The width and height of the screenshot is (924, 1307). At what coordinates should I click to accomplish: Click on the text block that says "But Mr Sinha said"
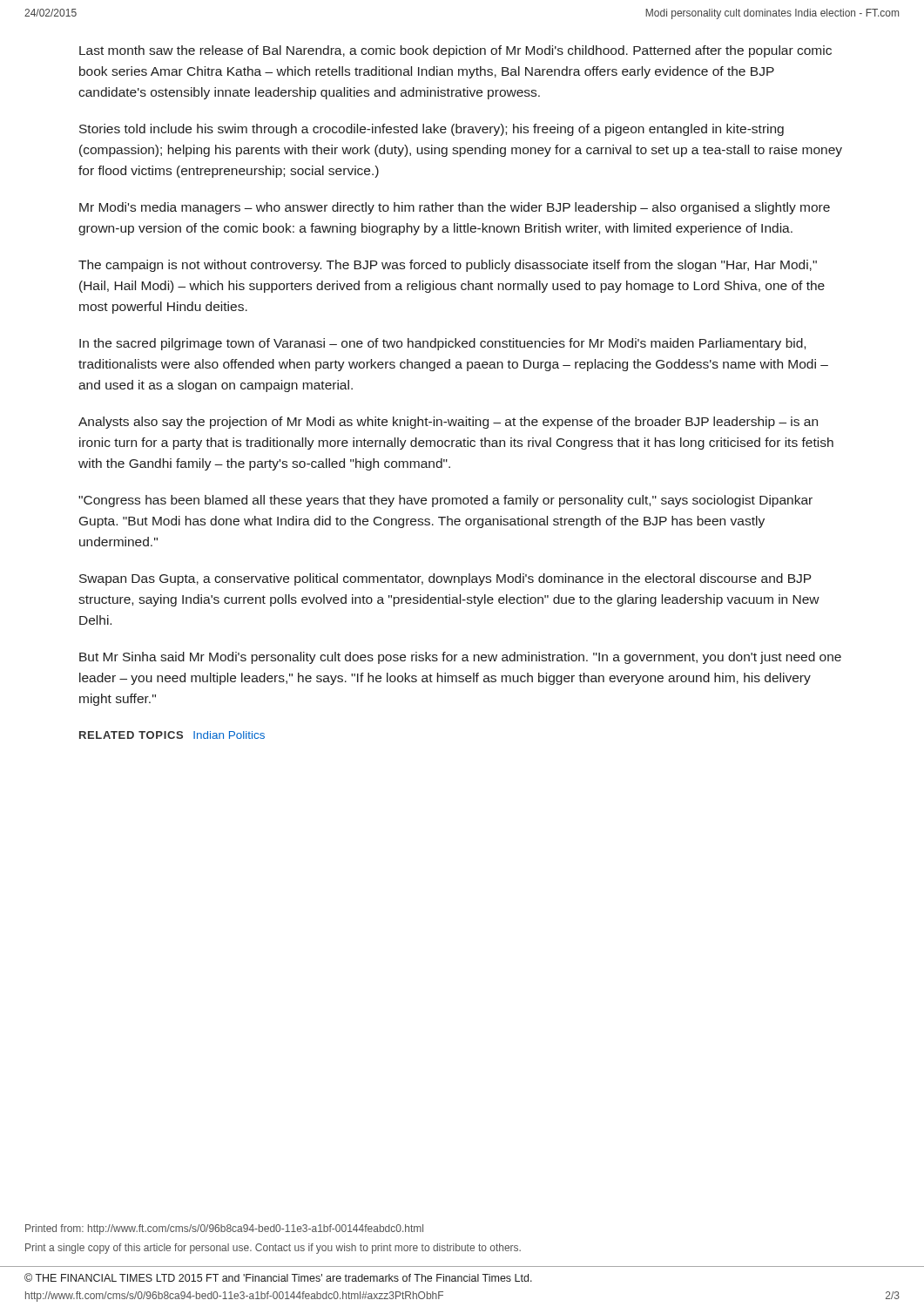click(460, 678)
